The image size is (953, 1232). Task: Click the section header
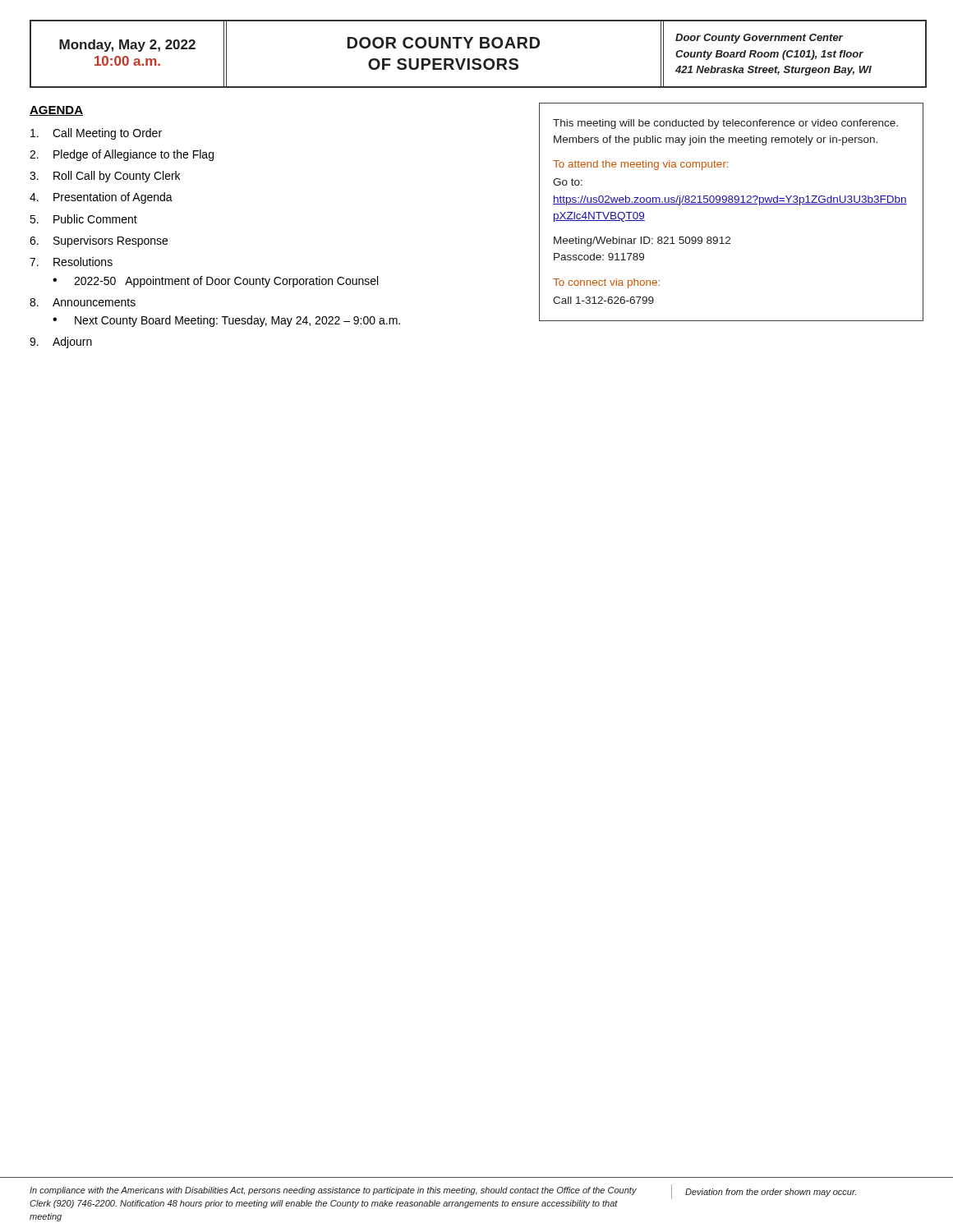pyautogui.click(x=56, y=109)
